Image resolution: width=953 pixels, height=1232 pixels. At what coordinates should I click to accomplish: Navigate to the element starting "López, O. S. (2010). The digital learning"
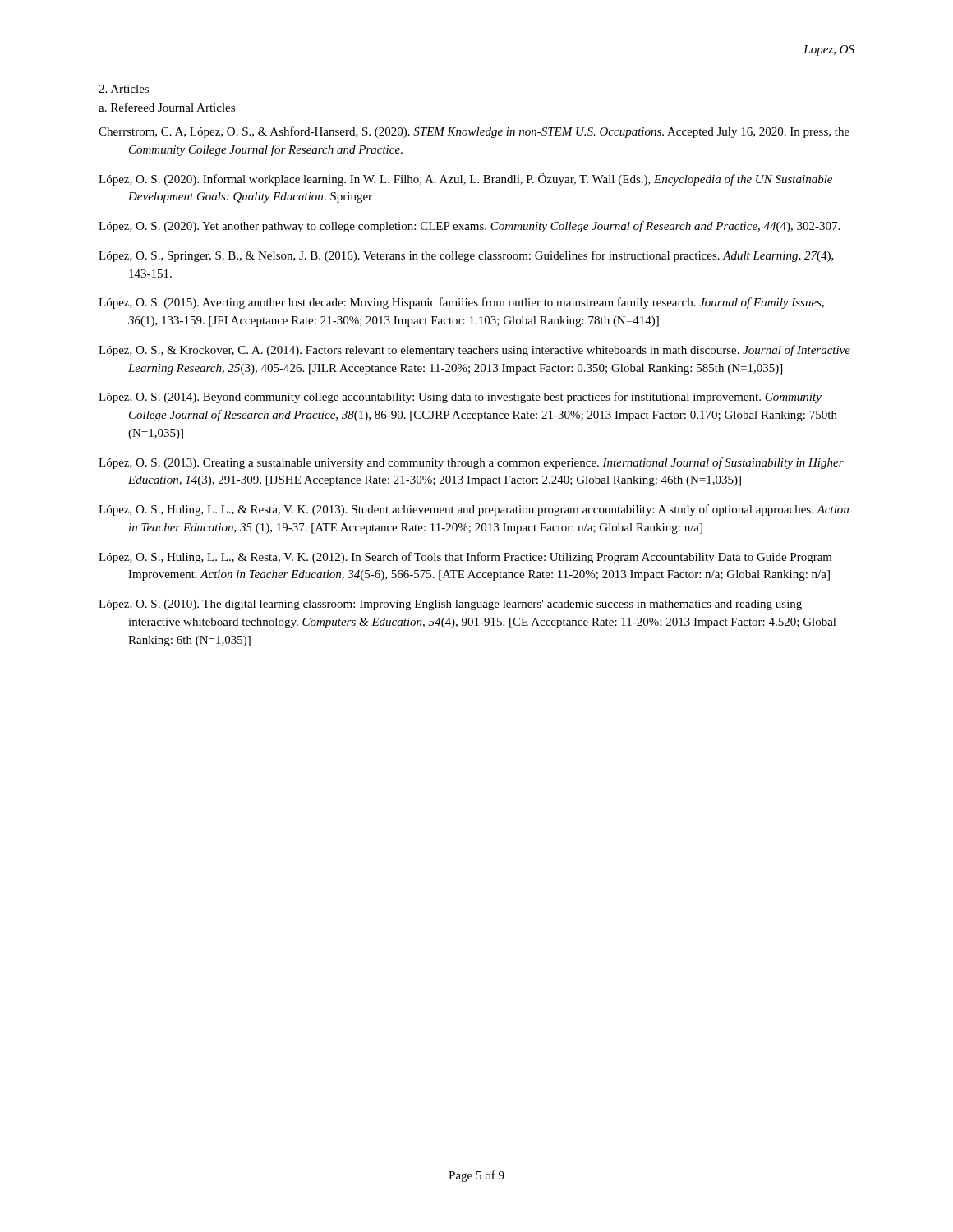[x=467, y=622]
